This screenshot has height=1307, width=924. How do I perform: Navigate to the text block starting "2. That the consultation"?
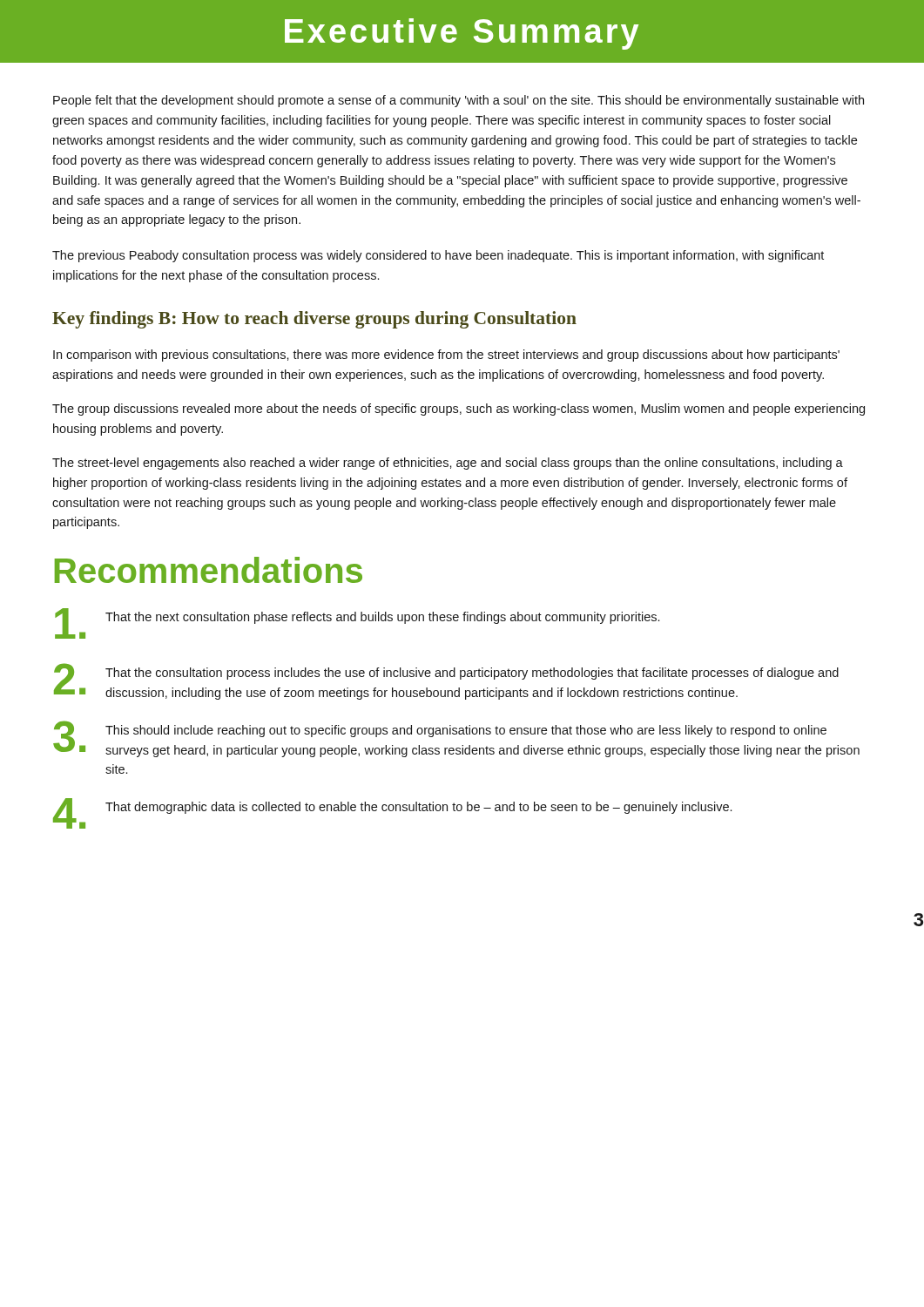[462, 683]
